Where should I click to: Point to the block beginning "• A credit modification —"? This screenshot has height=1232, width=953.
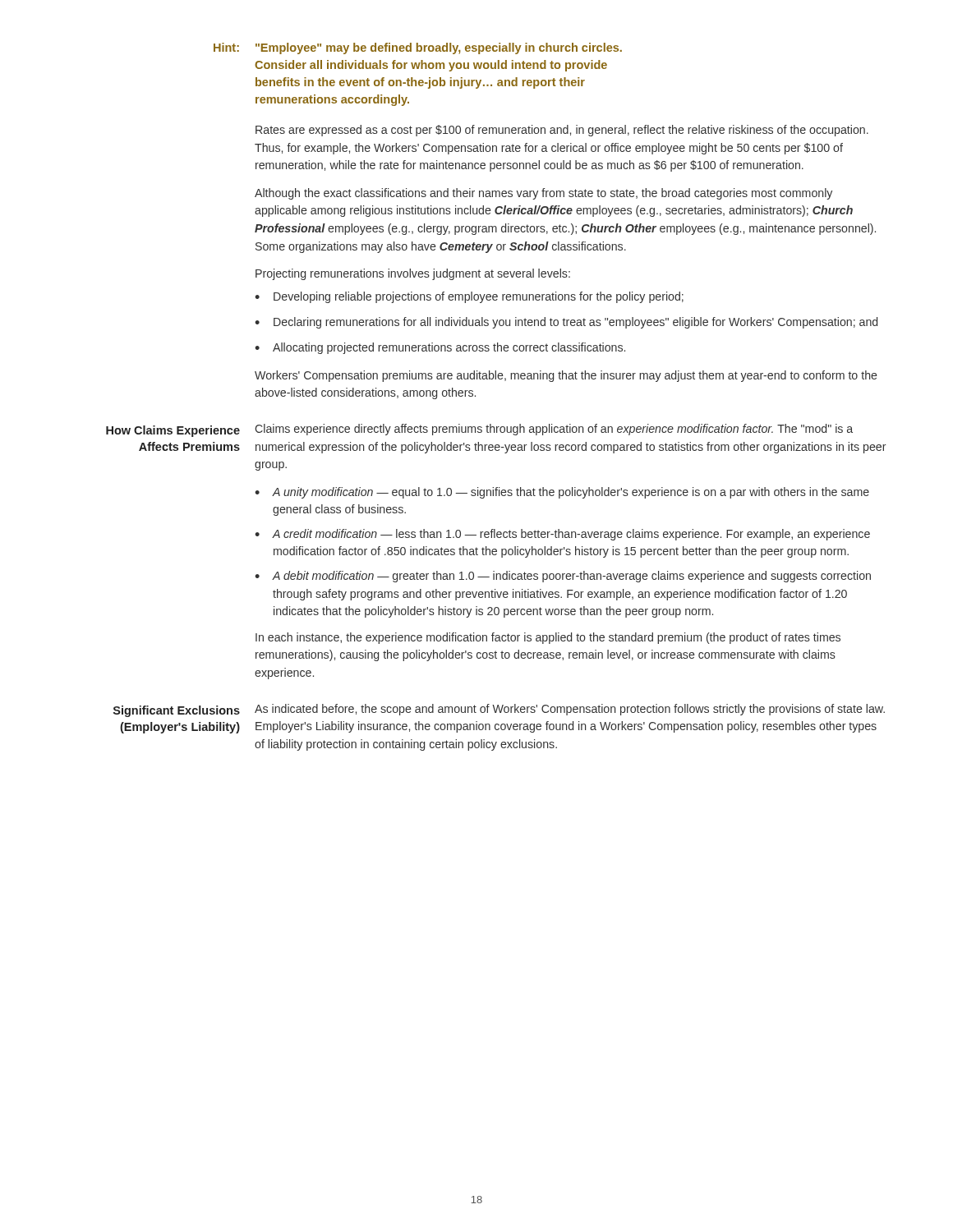(x=571, y=543)
